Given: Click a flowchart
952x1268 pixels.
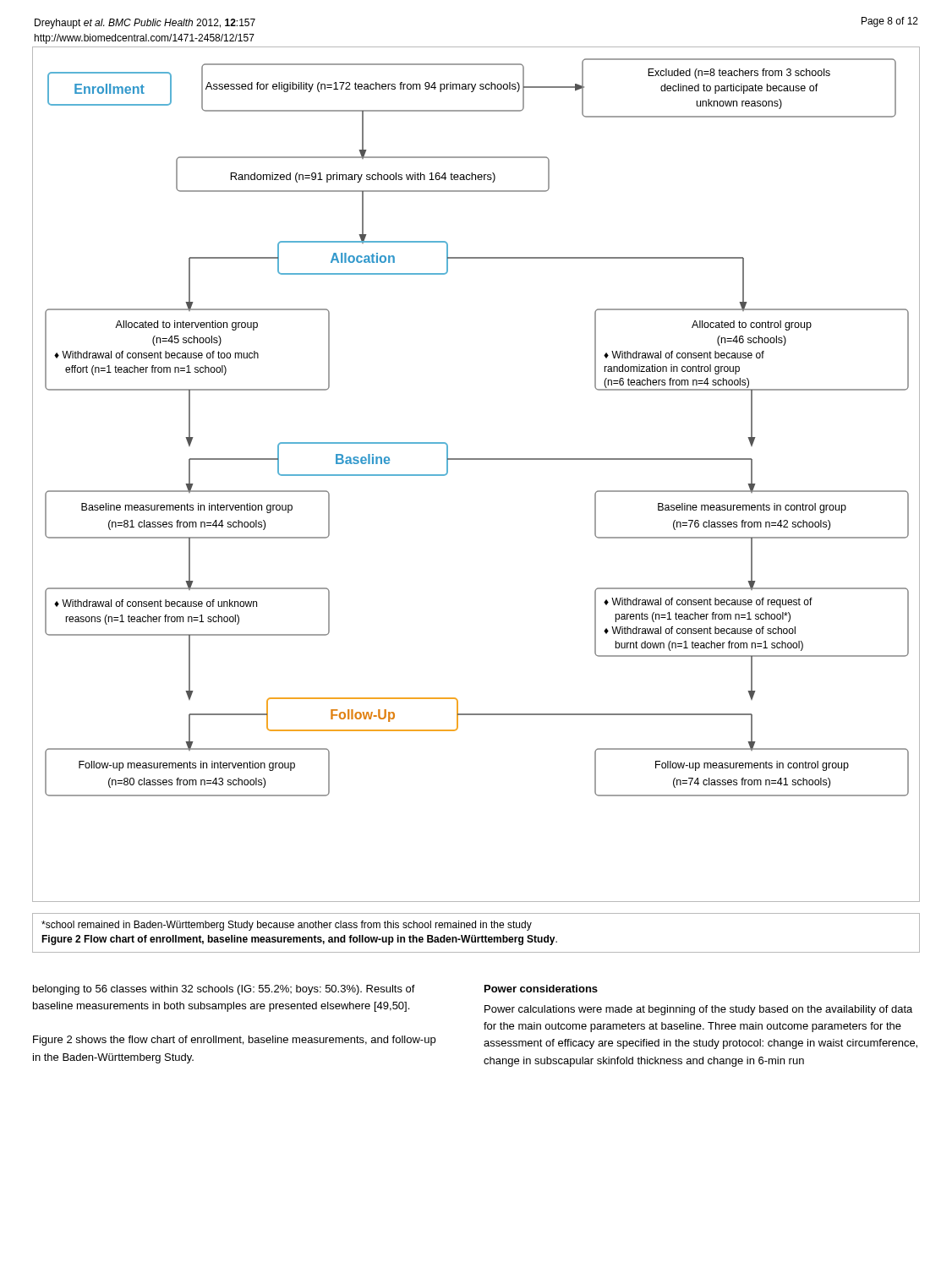Looking at the screenshot, I should point(476,474).
